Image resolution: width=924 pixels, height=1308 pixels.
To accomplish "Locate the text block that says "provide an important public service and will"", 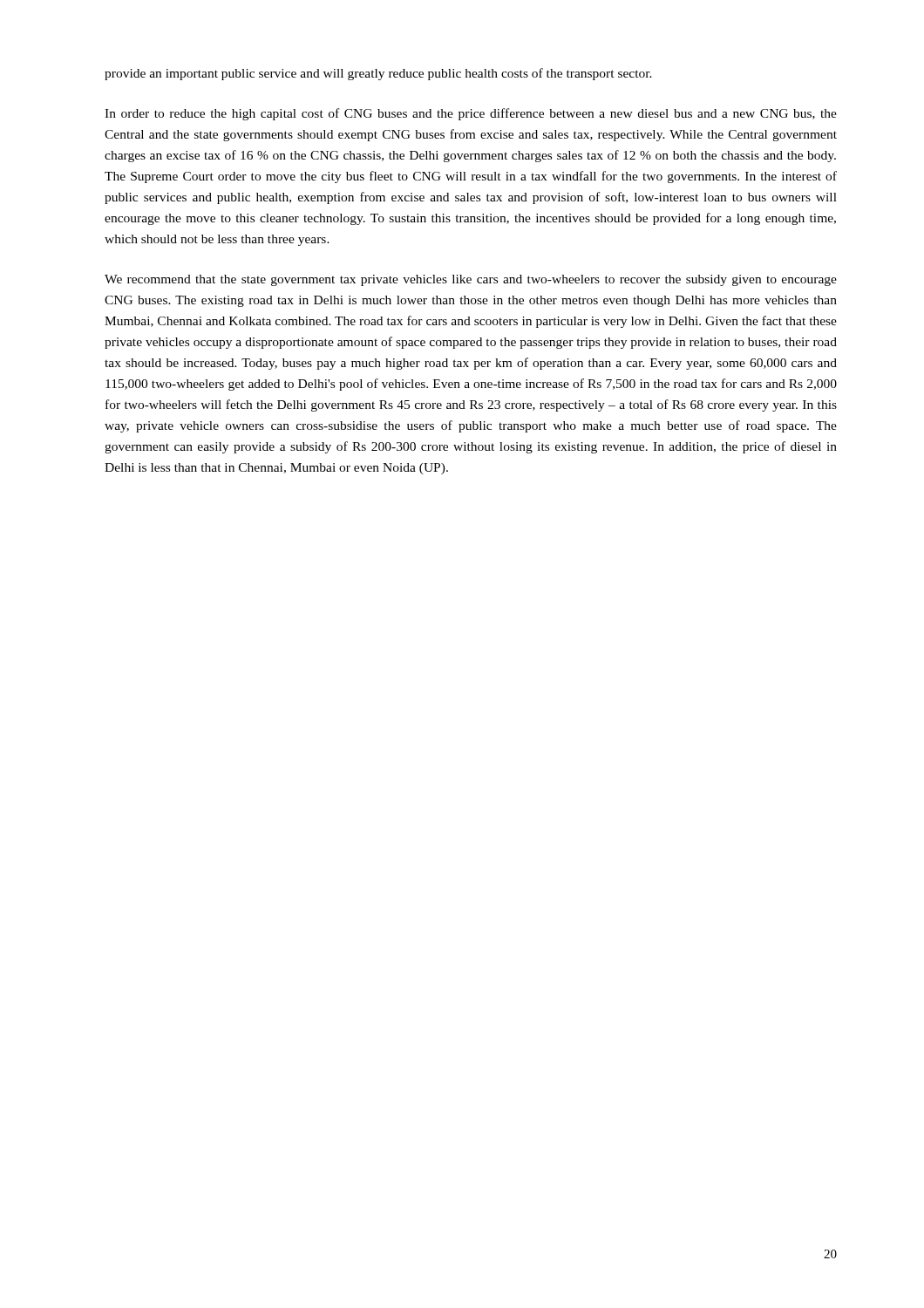I will [x=379, y=73].
